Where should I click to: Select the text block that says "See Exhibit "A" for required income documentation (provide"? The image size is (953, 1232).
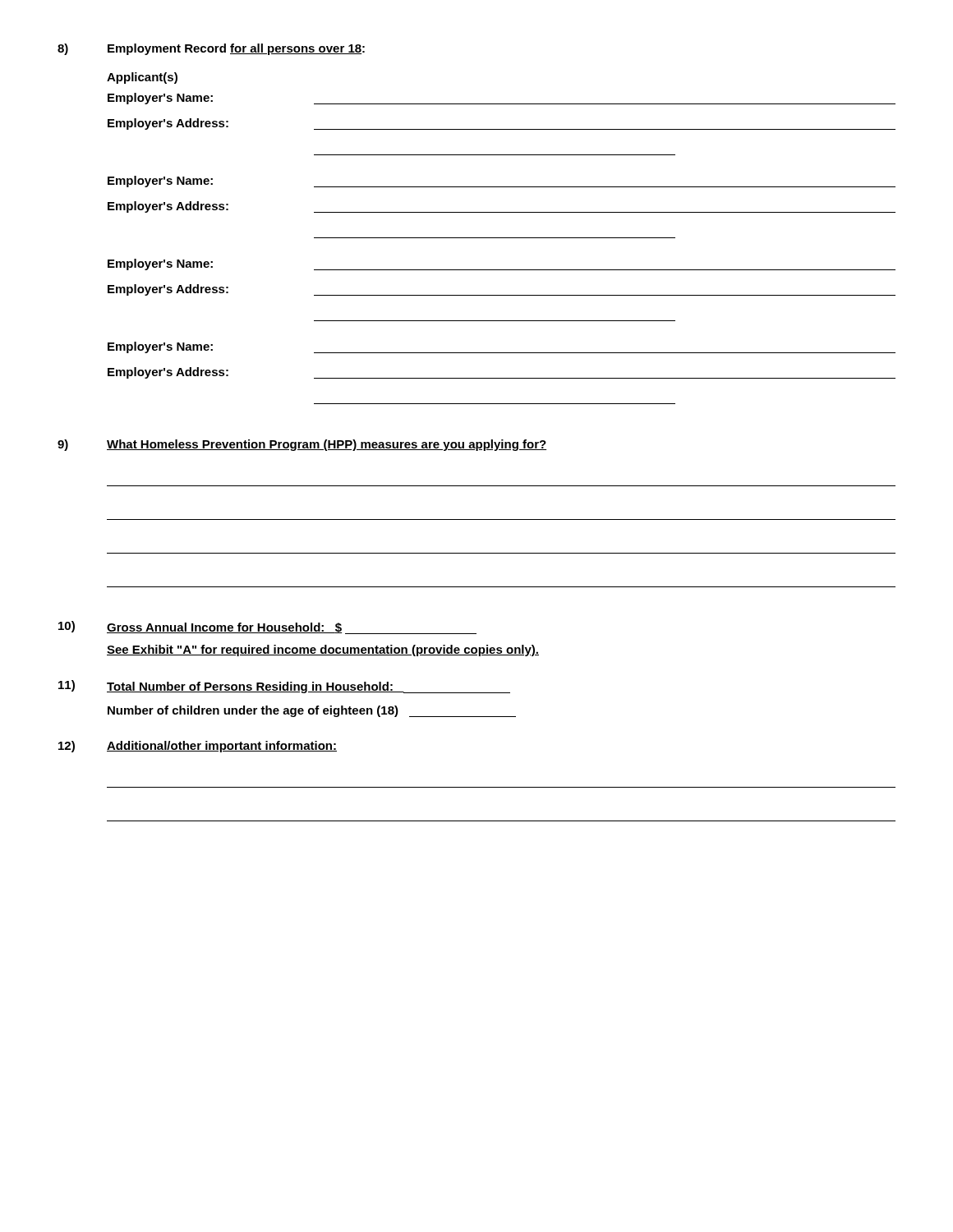(x=323, y=649)
